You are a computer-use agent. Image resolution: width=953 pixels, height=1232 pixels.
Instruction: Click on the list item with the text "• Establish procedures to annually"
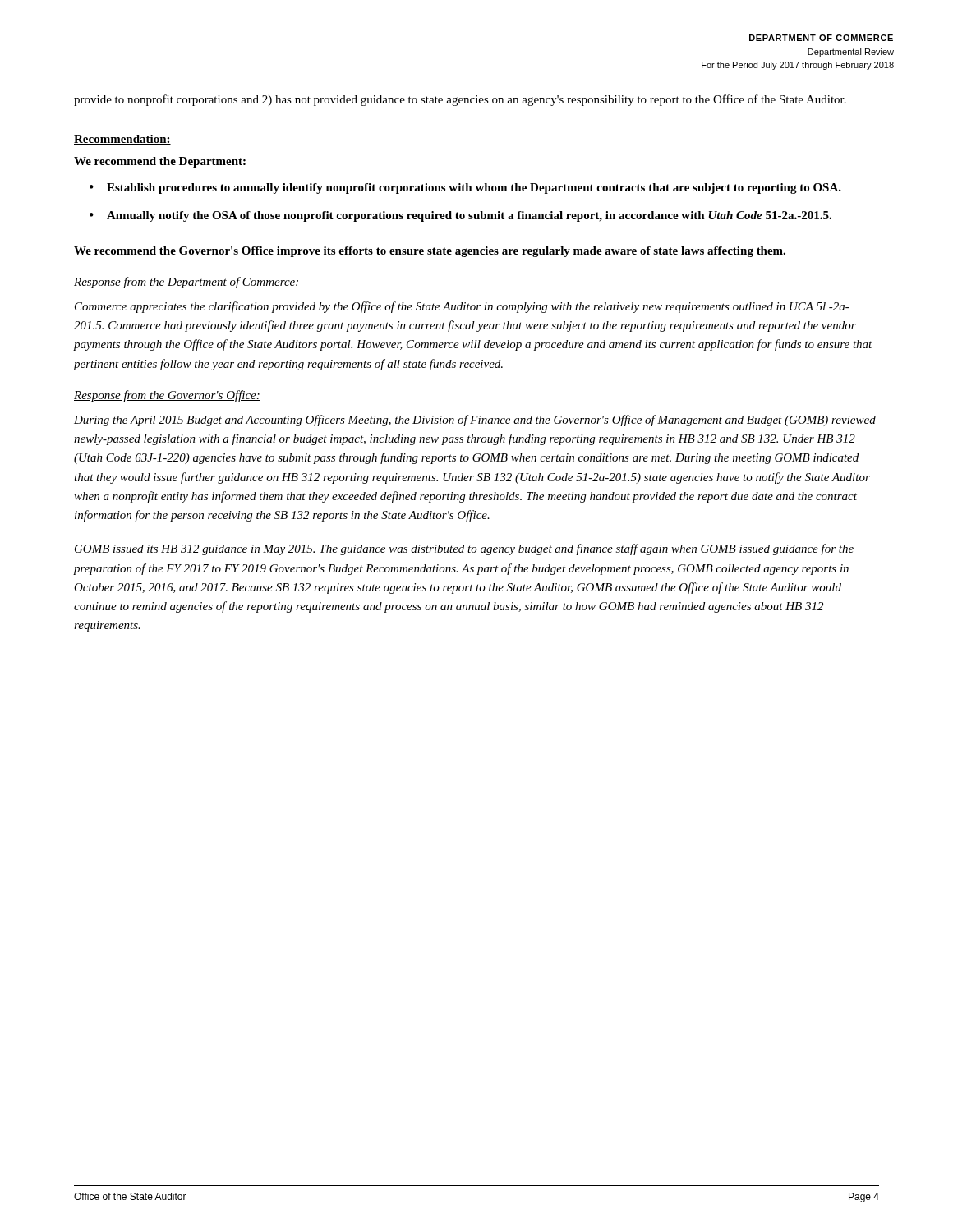coord(465,188)
